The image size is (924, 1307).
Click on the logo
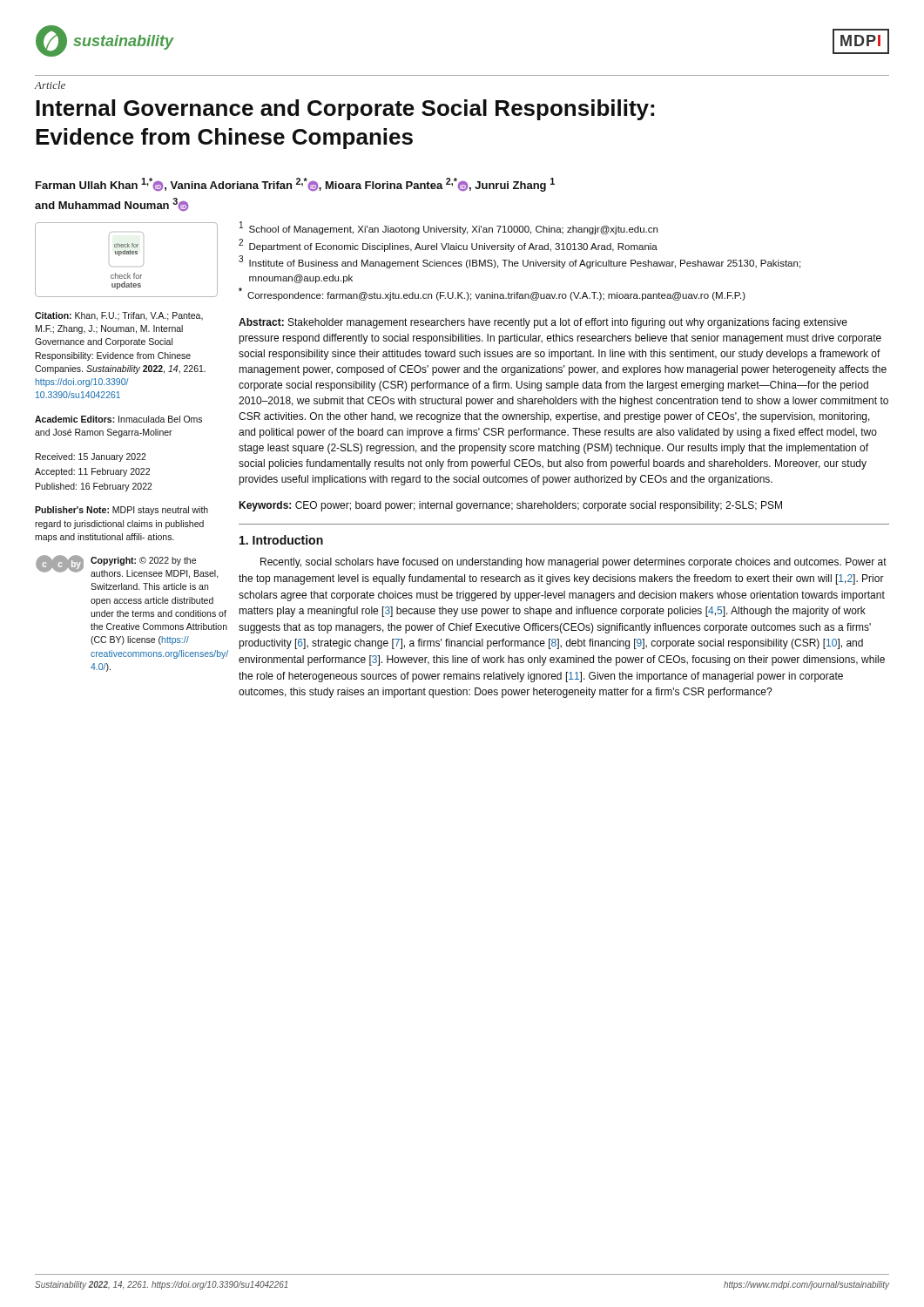[x=59, y=565]
